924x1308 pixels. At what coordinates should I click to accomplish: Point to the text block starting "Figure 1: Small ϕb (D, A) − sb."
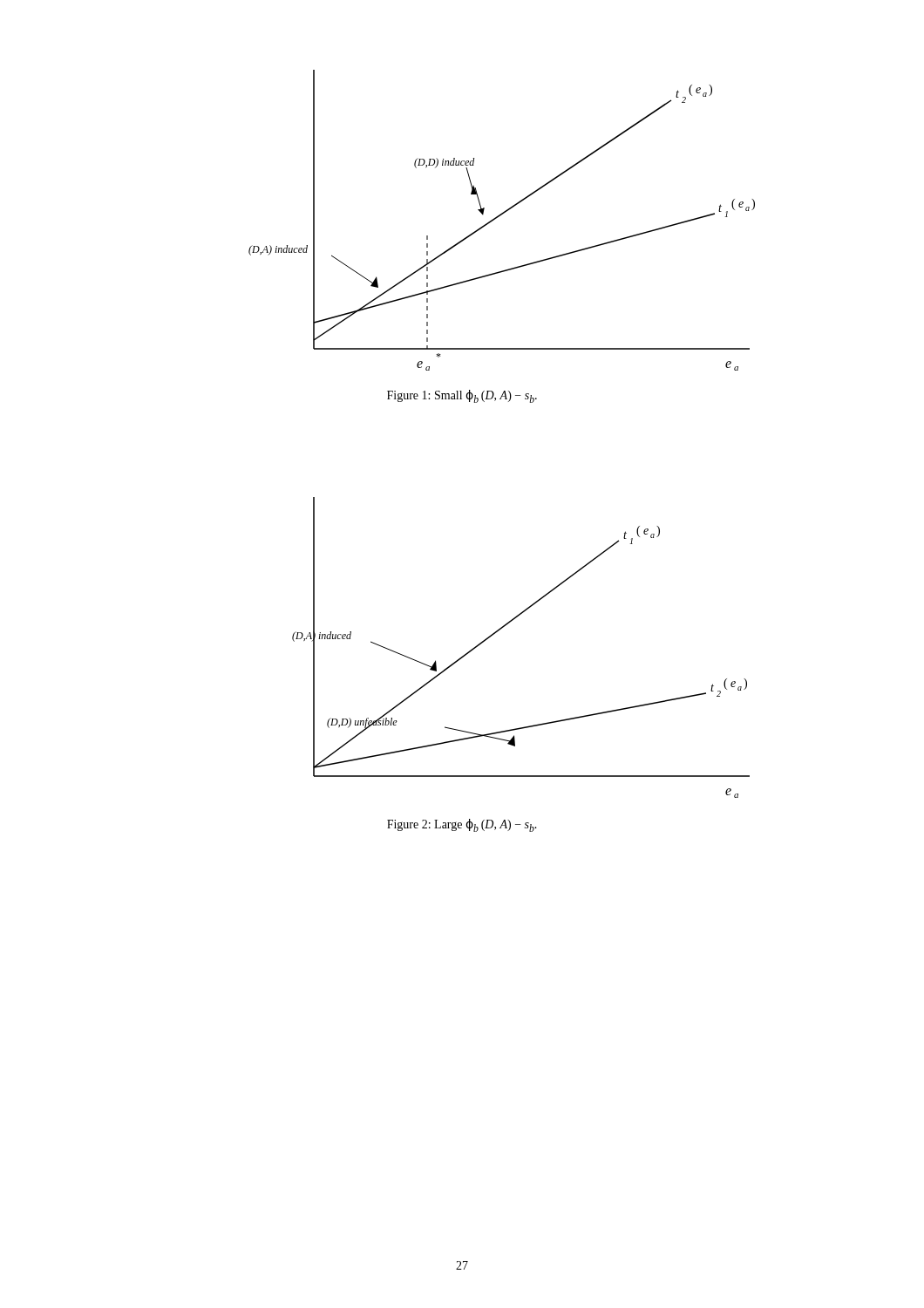point(462,397)
